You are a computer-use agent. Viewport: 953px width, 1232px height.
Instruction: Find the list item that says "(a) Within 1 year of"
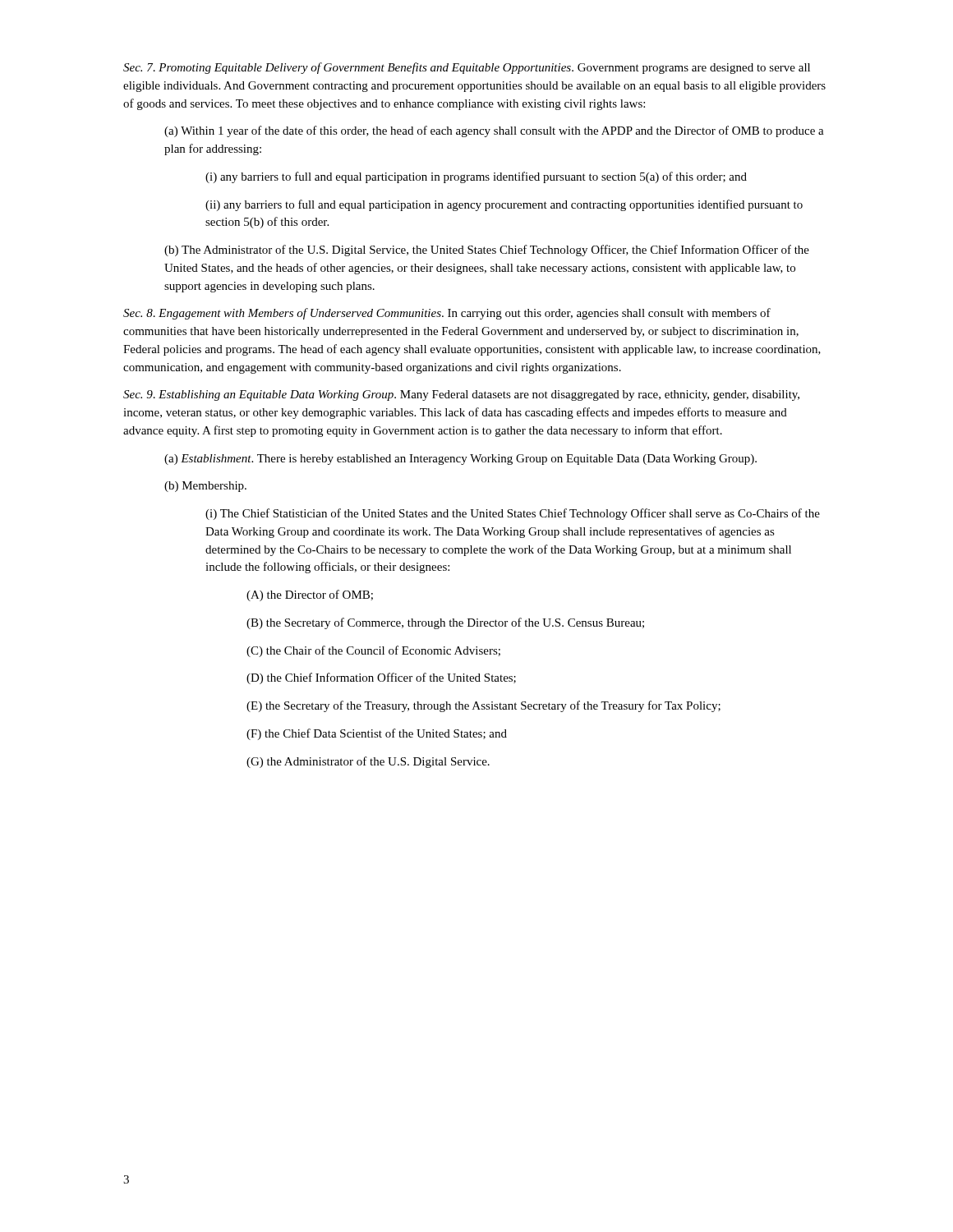[497, 140]
